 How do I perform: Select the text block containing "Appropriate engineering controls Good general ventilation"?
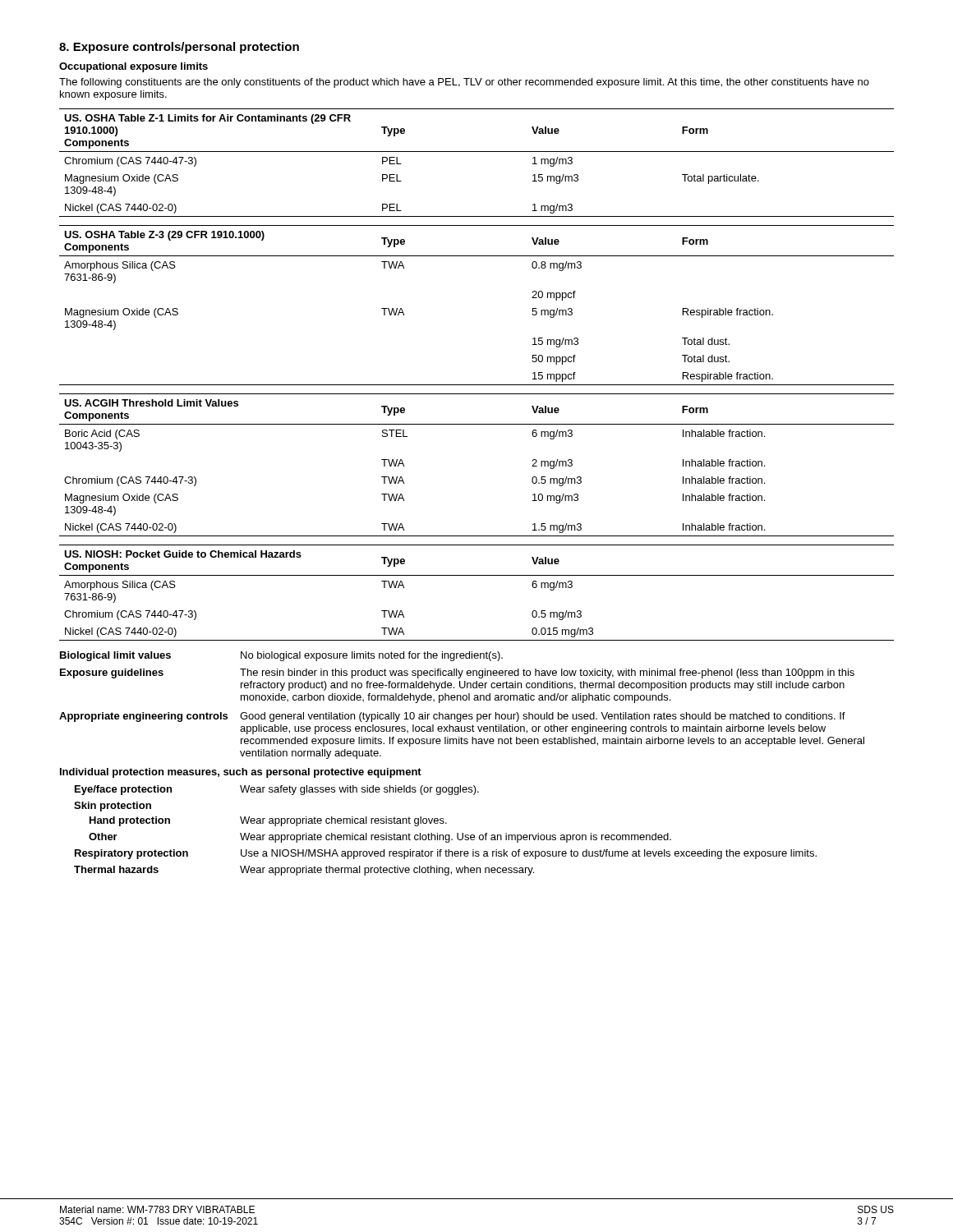click(476, 734)
